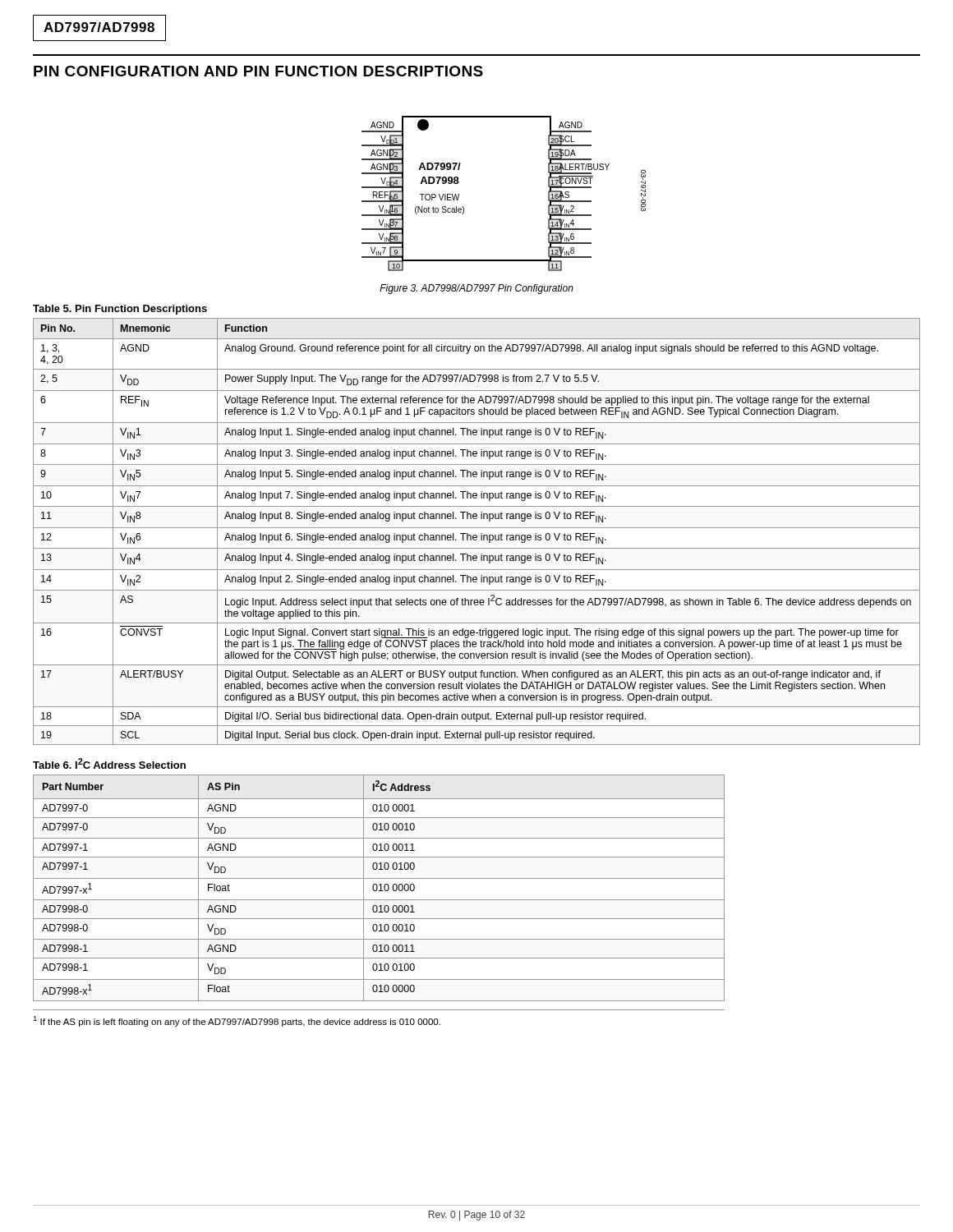
Task: Find the caption on this page that starts "Figure 3. AD7998/AD7997"
Action: 476,288
